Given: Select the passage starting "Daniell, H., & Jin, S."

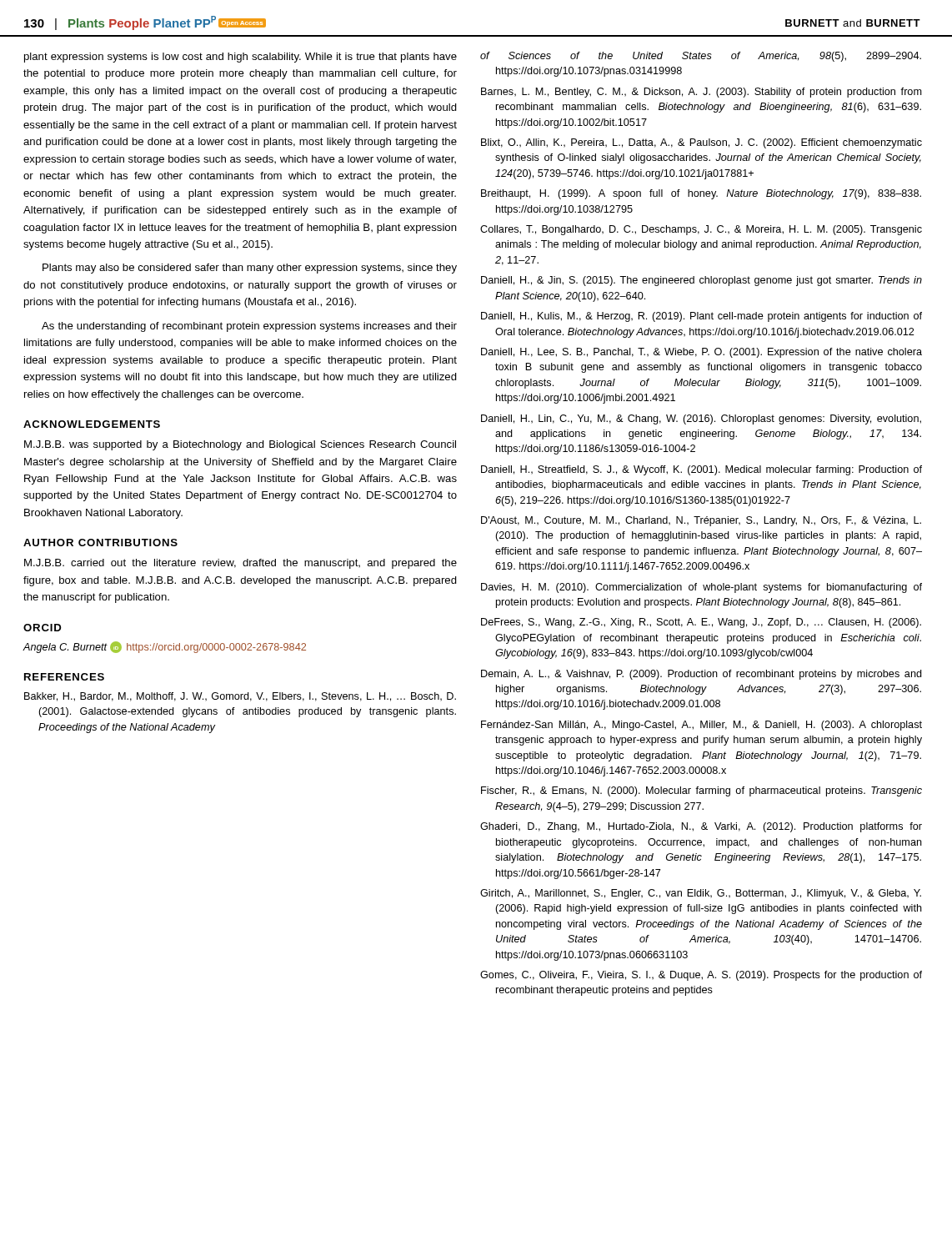Looking at the screenshot, I should pyautogui.click(x=701, y=288).
